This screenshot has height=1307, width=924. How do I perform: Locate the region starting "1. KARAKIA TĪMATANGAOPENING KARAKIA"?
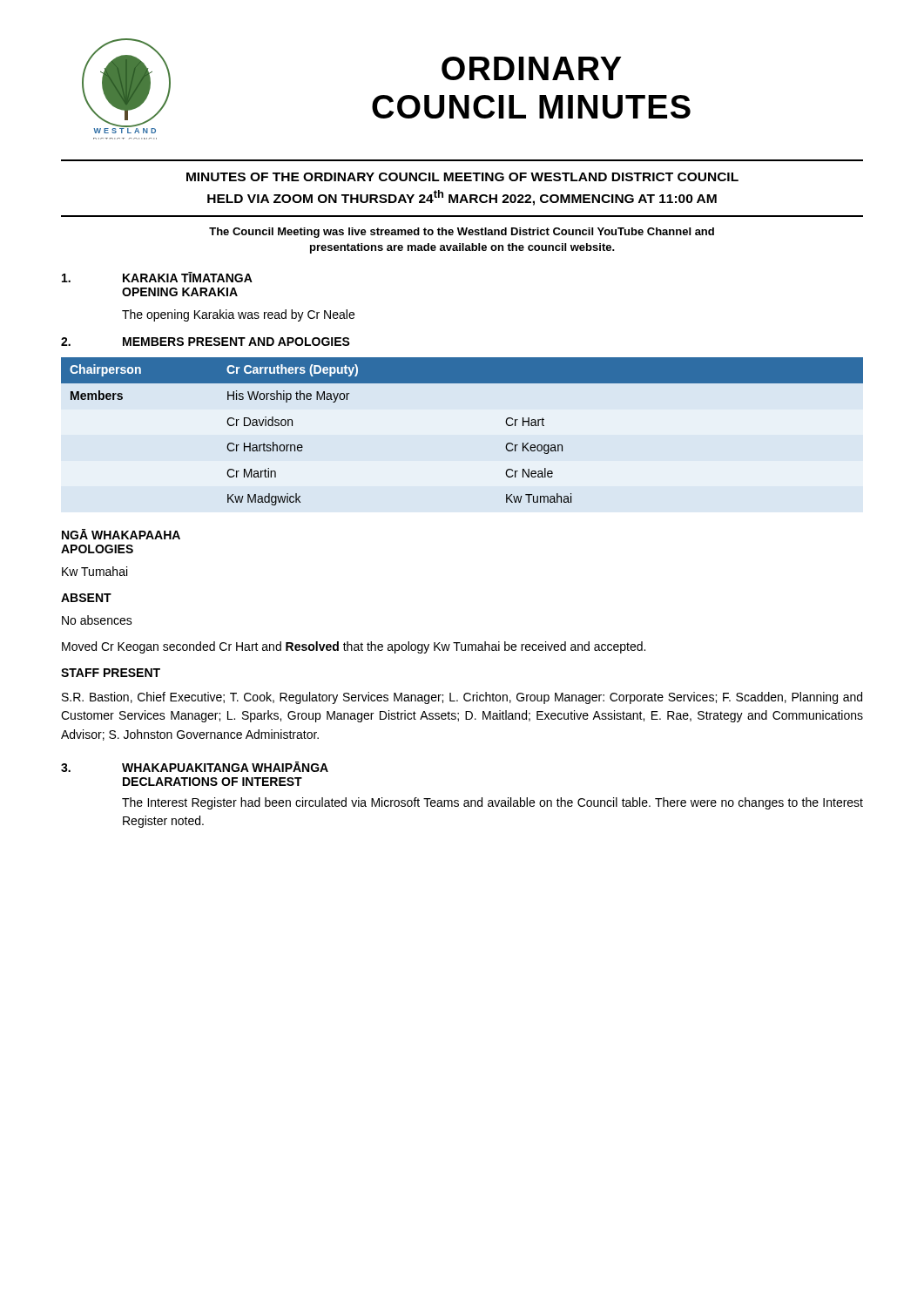pos(157,285)
